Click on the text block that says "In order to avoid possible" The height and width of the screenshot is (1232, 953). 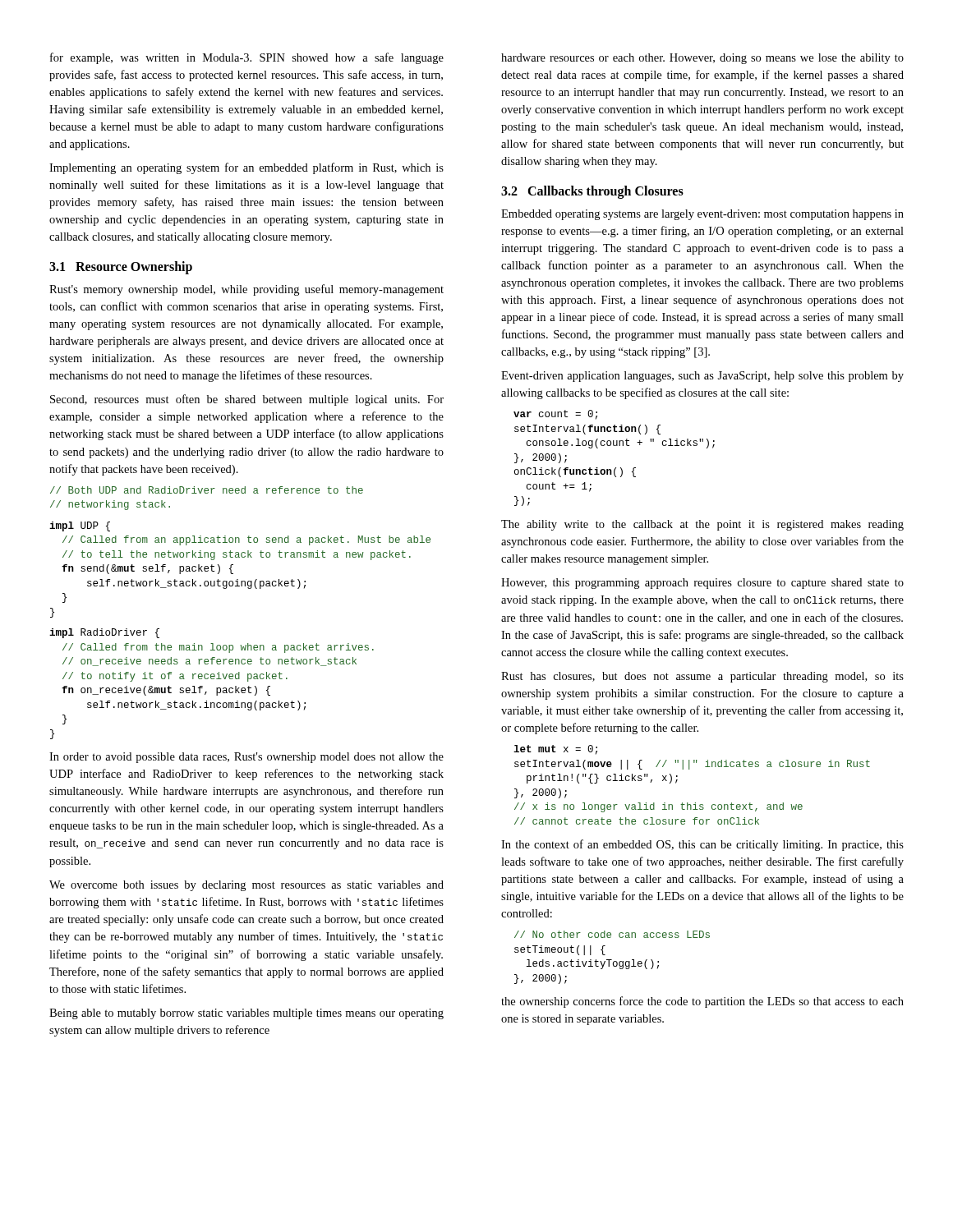[246, 809]
